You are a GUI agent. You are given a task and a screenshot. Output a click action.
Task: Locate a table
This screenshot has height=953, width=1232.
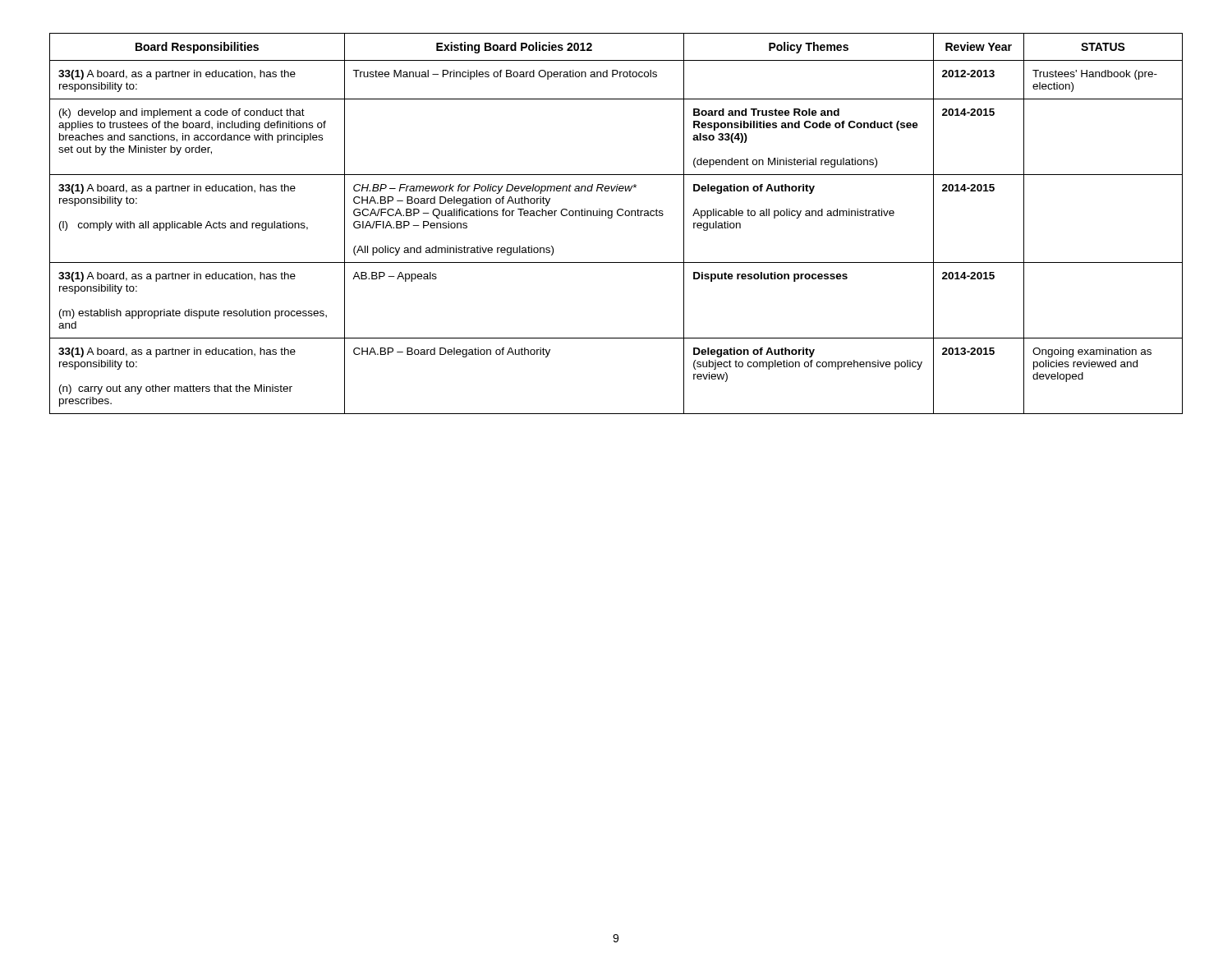(616, 223)
